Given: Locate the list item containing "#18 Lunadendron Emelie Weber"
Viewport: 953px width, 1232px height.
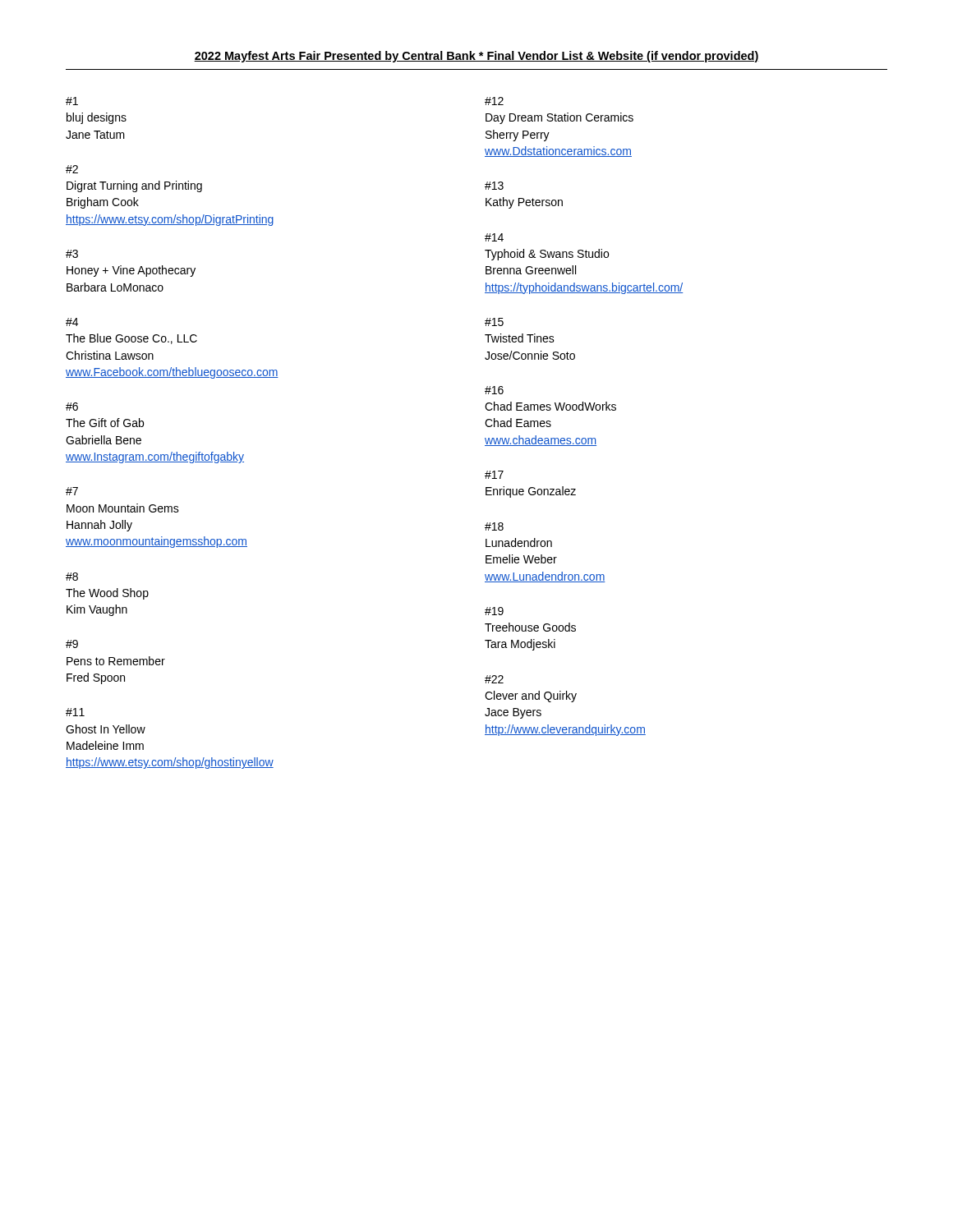Looking at the screenshot, I should pos(494,526).
